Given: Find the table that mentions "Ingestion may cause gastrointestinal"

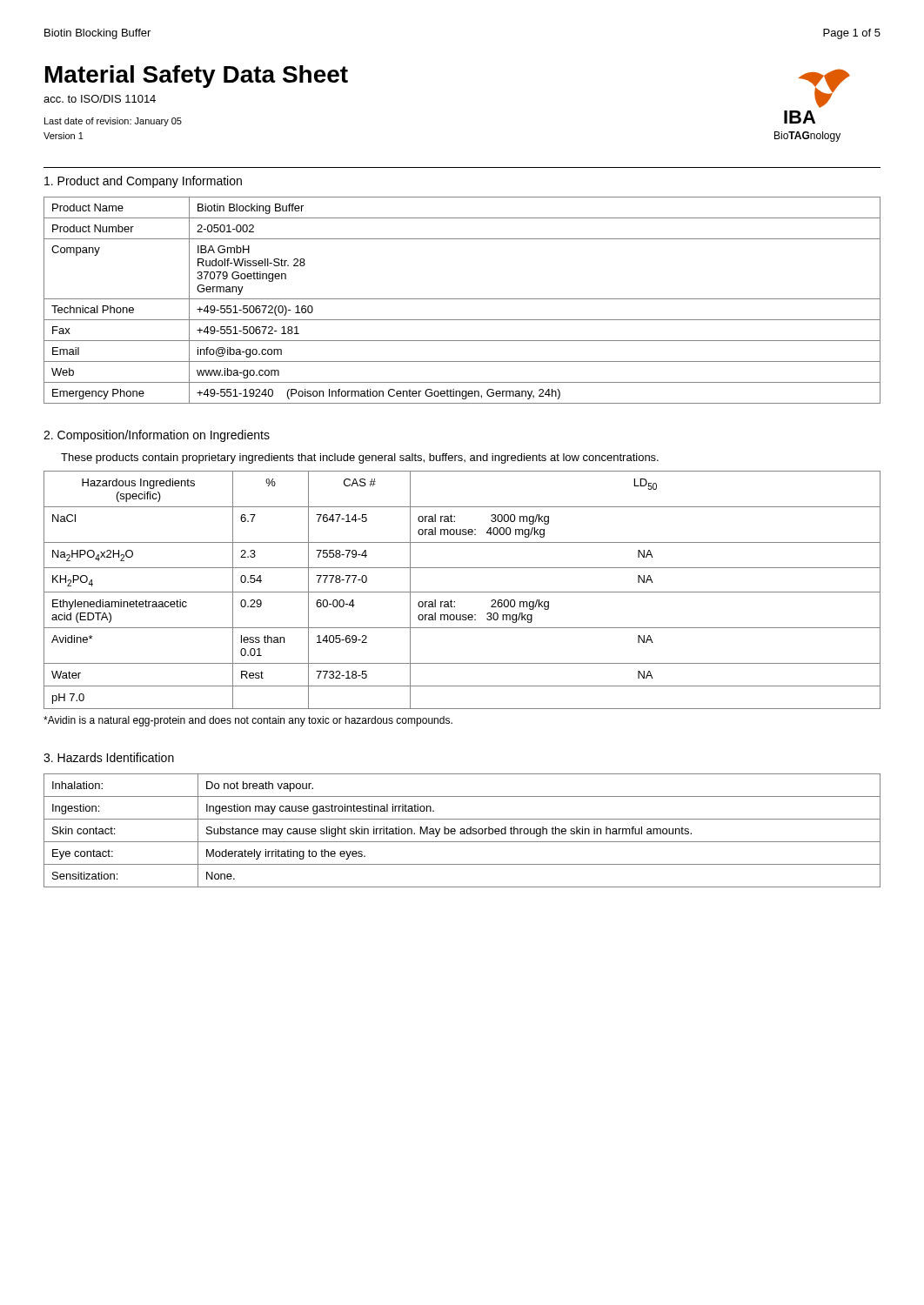Looking at the screenshot, I should click(x=462, y=831).
